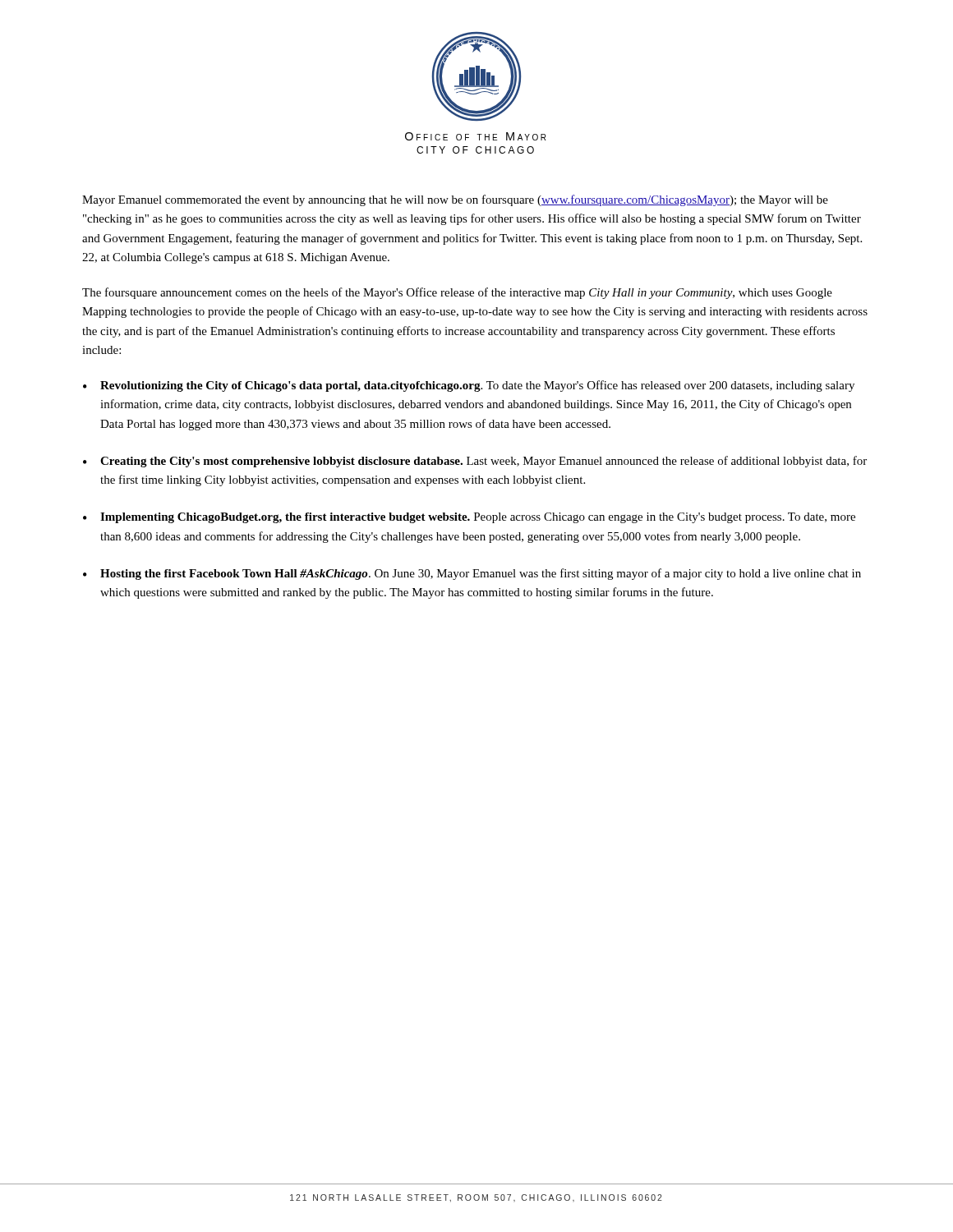The height and width of the screenshot is (1232, 953).
Task: Point to the block starting "• Creating the City's most comprehensive lobbyist disclosure"
Action: (476, 471)
